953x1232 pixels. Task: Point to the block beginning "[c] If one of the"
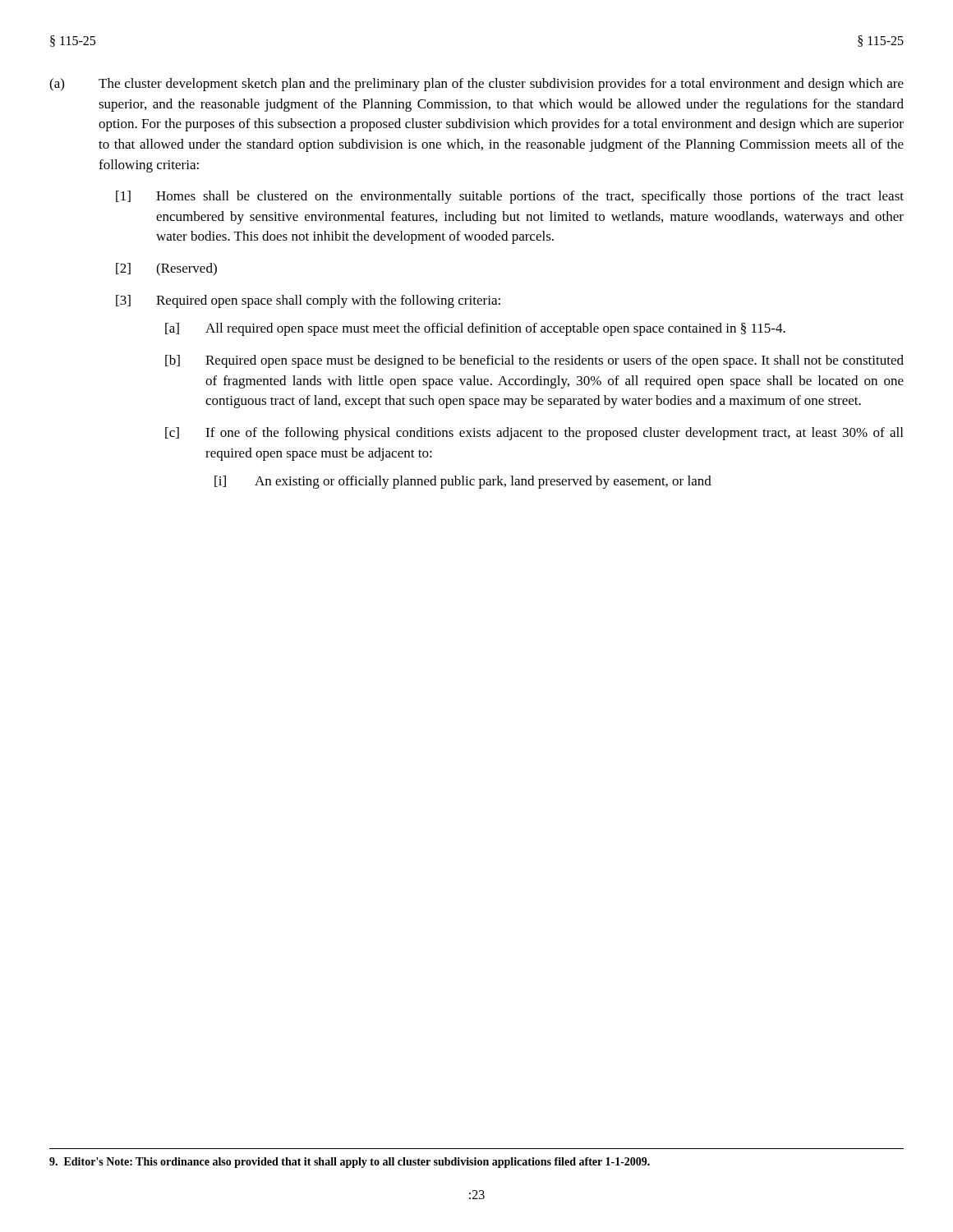pos(534,443)
